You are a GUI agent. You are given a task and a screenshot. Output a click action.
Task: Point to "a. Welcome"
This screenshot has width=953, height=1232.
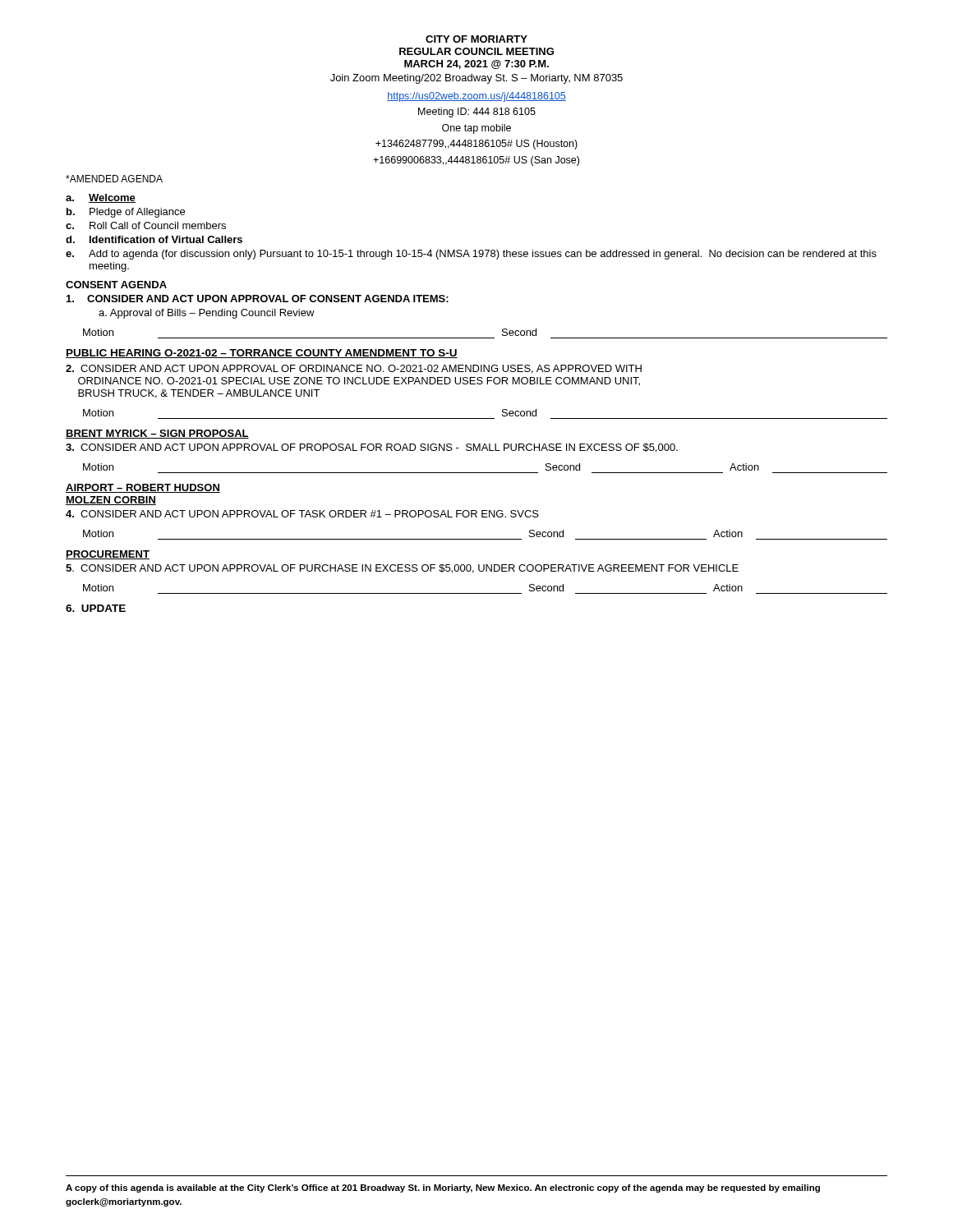pyautogui.click(x=101, y=197)
